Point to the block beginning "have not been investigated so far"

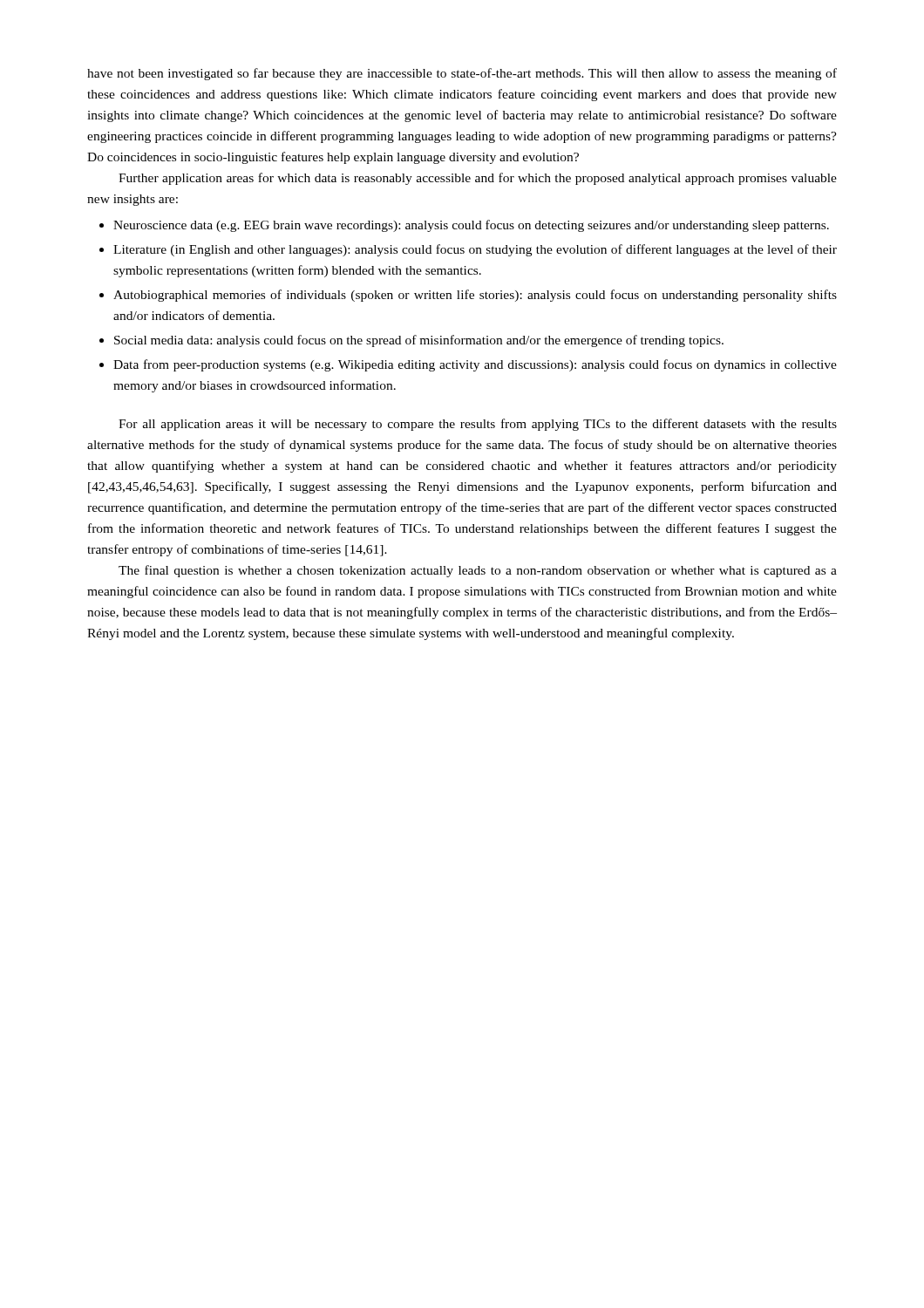(x=462, y=115)
